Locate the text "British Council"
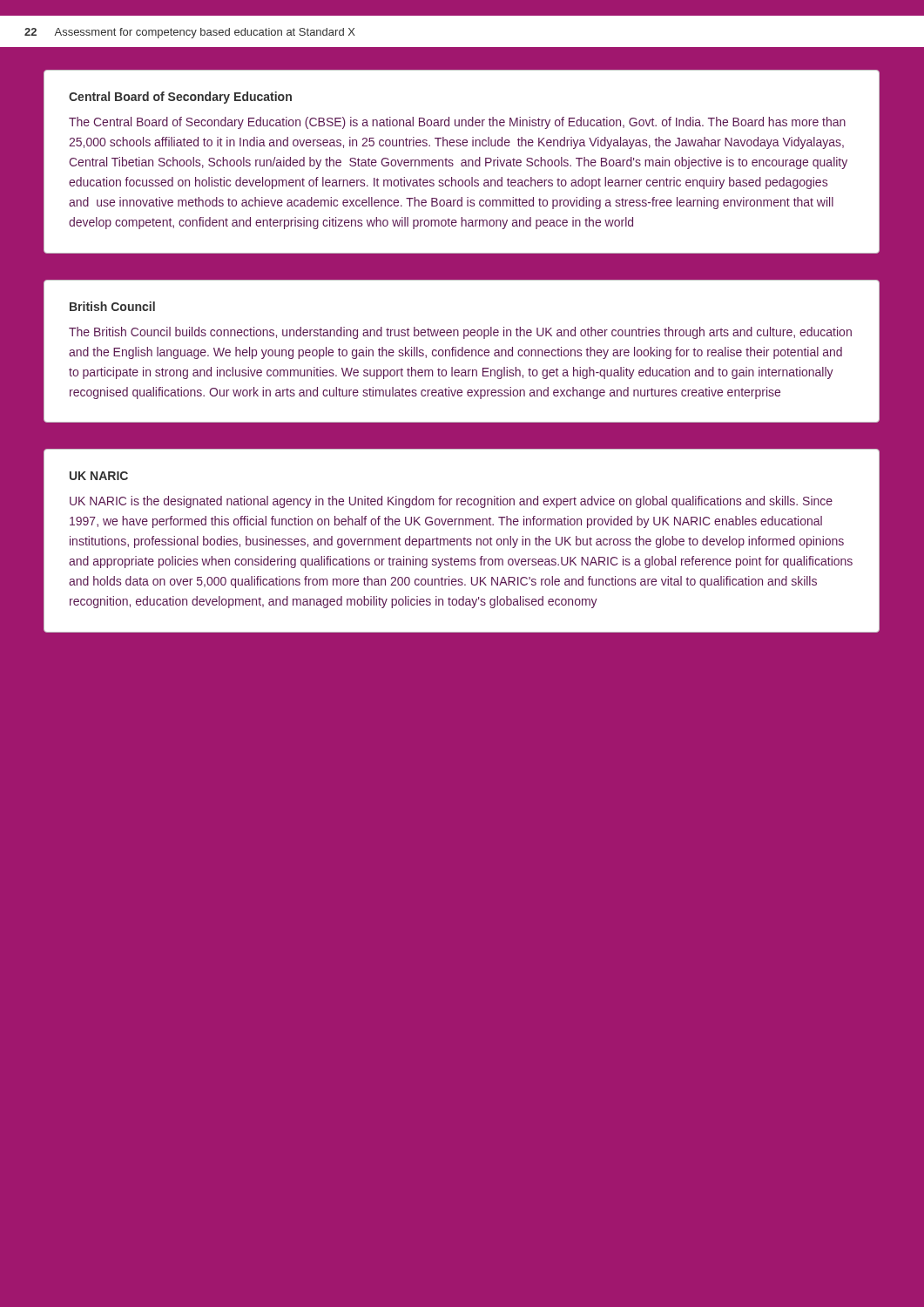The height and width of the screenshot is (1307, 924). coord(112,306)
